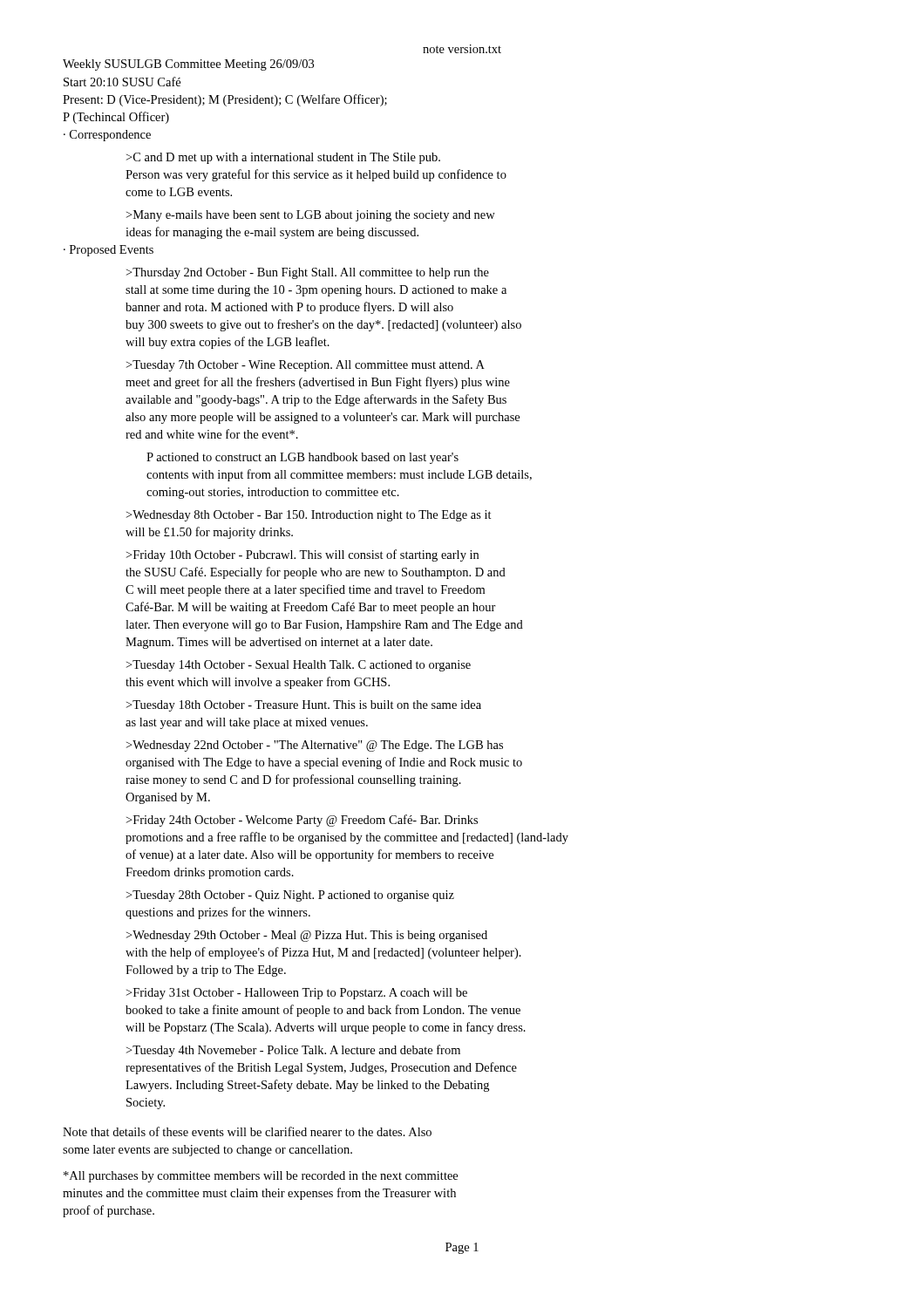Point to the block beginning ">Tuesday 14th October -"

click(299, 666)
